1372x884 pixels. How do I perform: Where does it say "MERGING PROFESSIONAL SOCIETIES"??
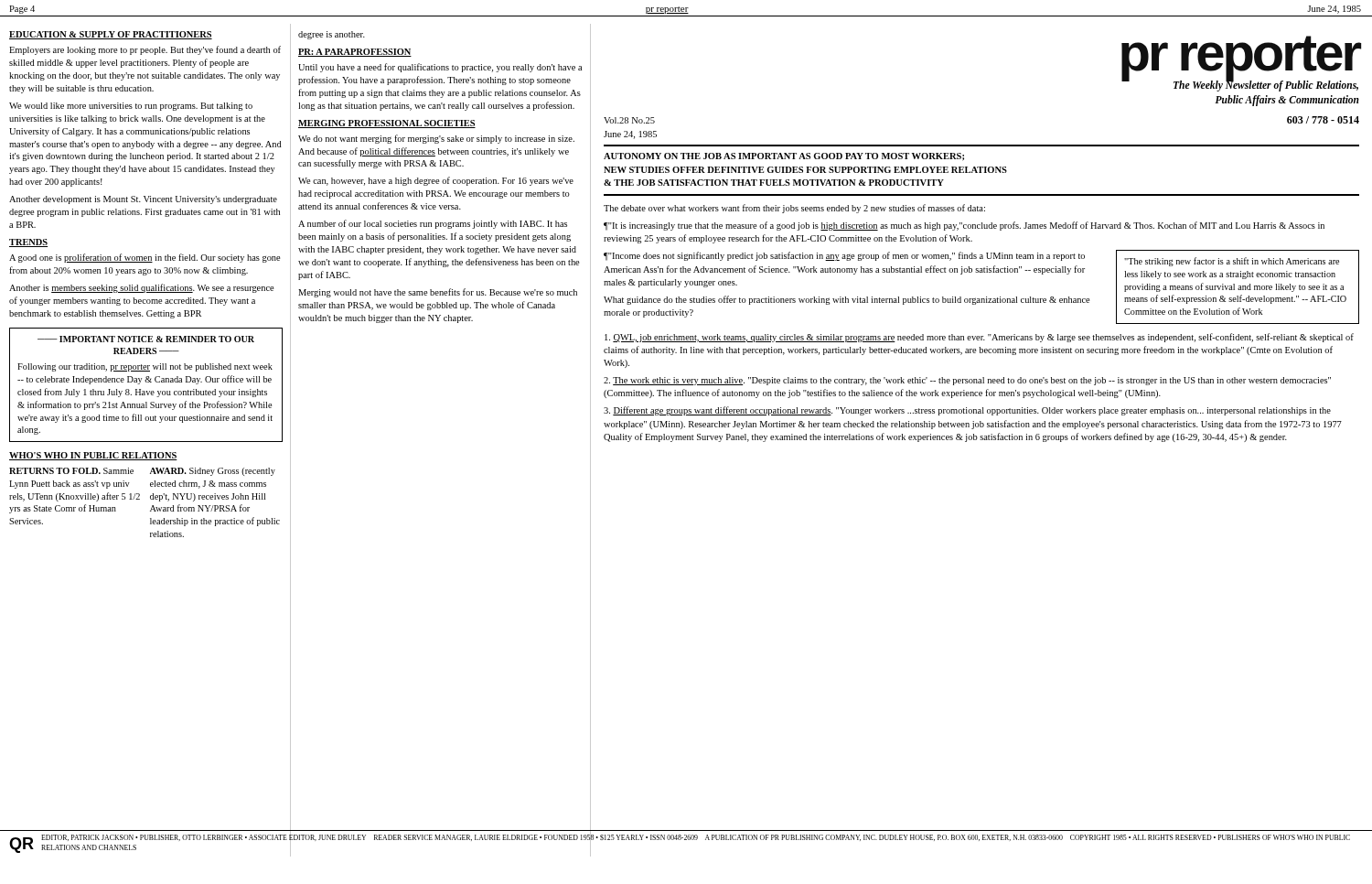pyautogui.click(x=387, y=123)
